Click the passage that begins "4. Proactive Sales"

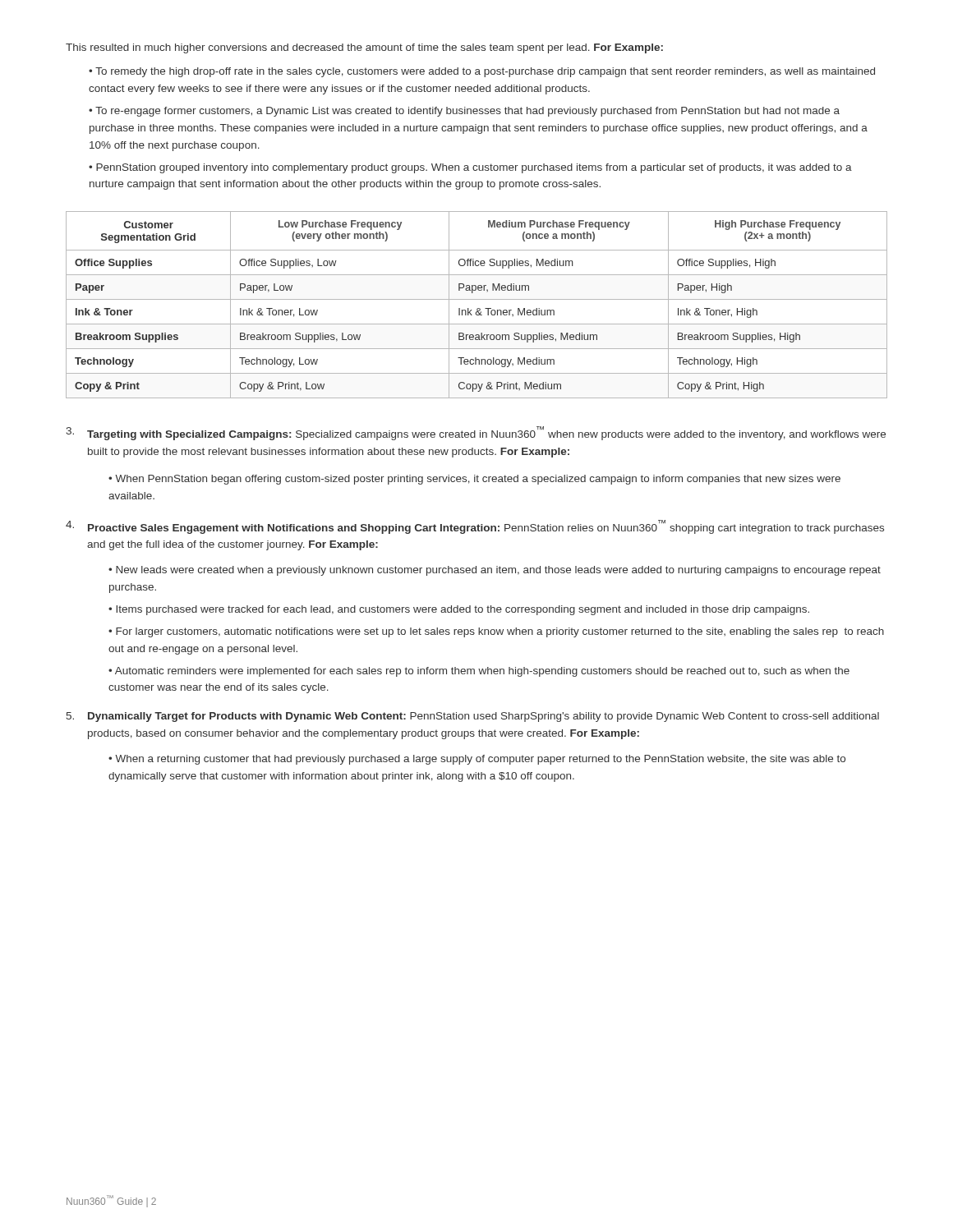tap(476, 535)
